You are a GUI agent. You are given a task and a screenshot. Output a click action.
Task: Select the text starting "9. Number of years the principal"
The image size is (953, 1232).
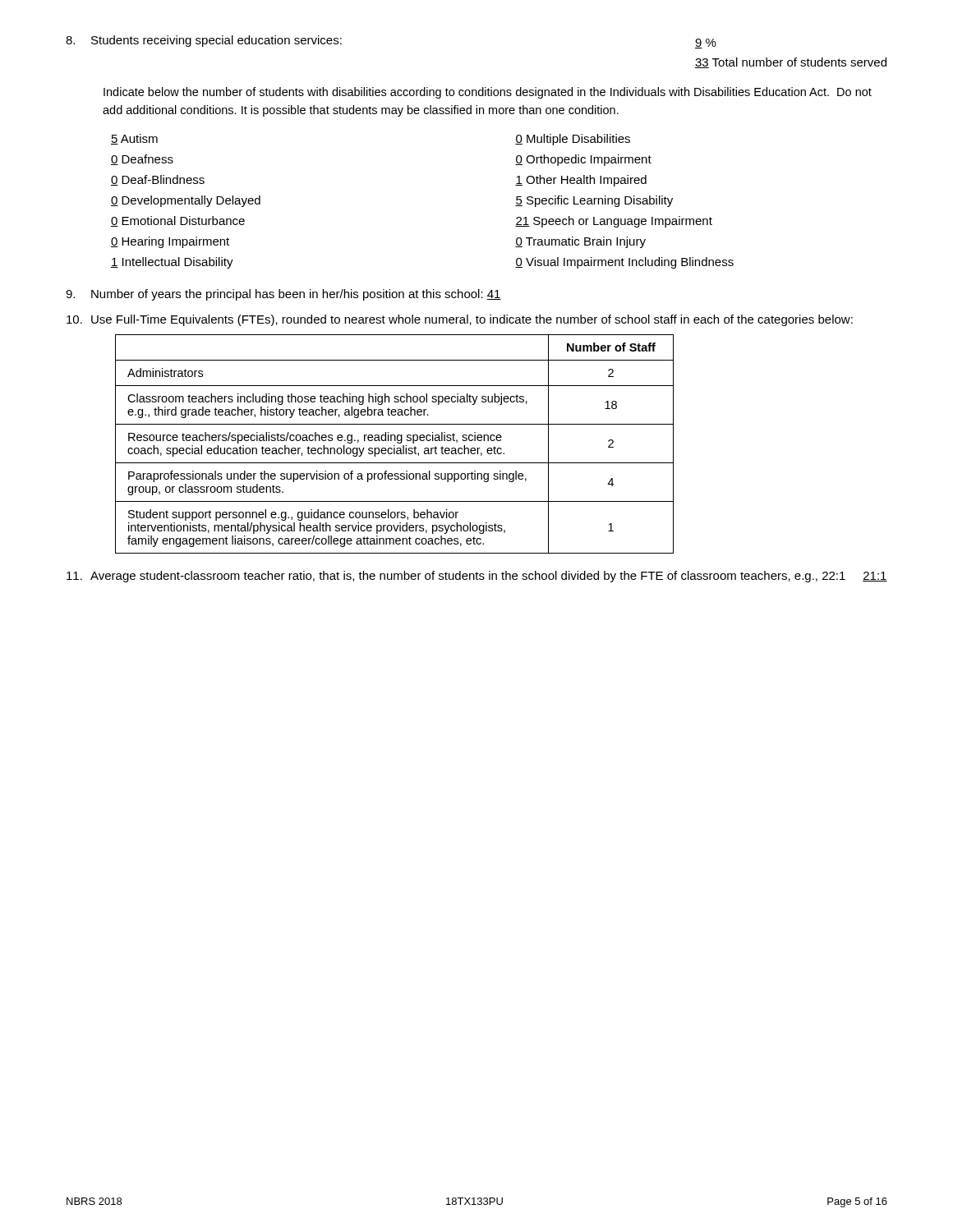pos(283,293)
